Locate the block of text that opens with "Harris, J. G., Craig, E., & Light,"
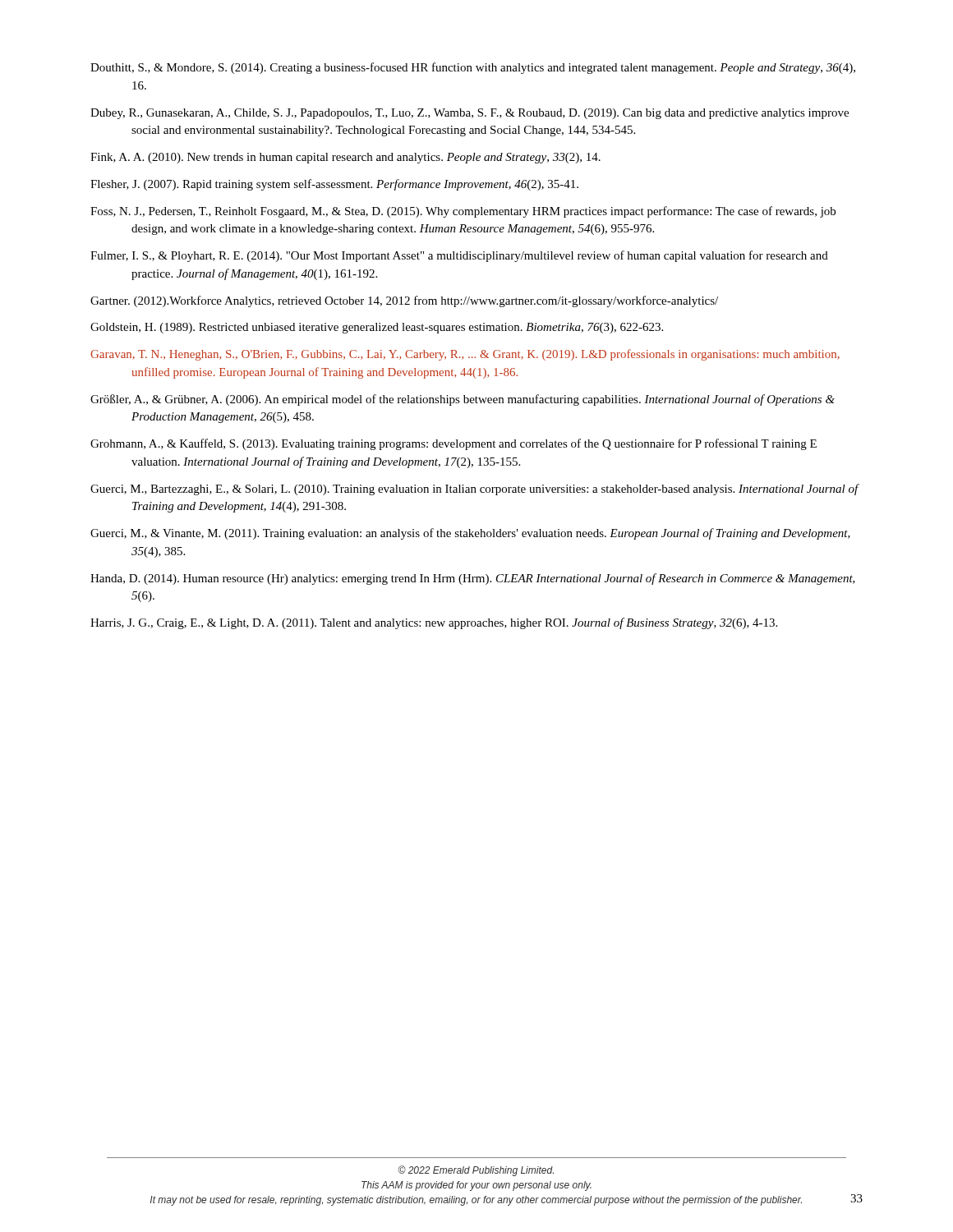Viewport: 953px width, 1232px height. tap(434, 623)
